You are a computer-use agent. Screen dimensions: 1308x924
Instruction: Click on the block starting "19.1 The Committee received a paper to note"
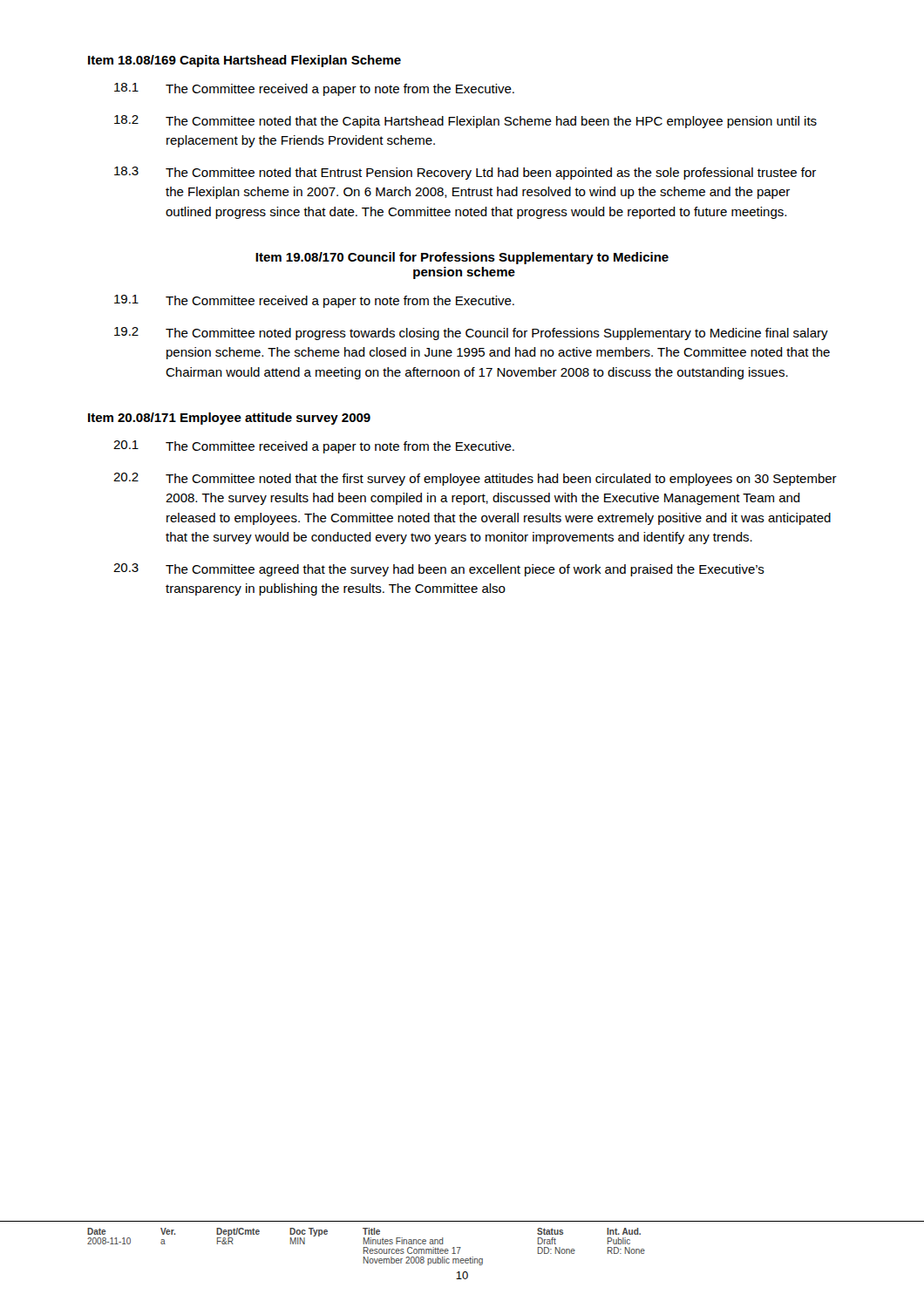314,301
